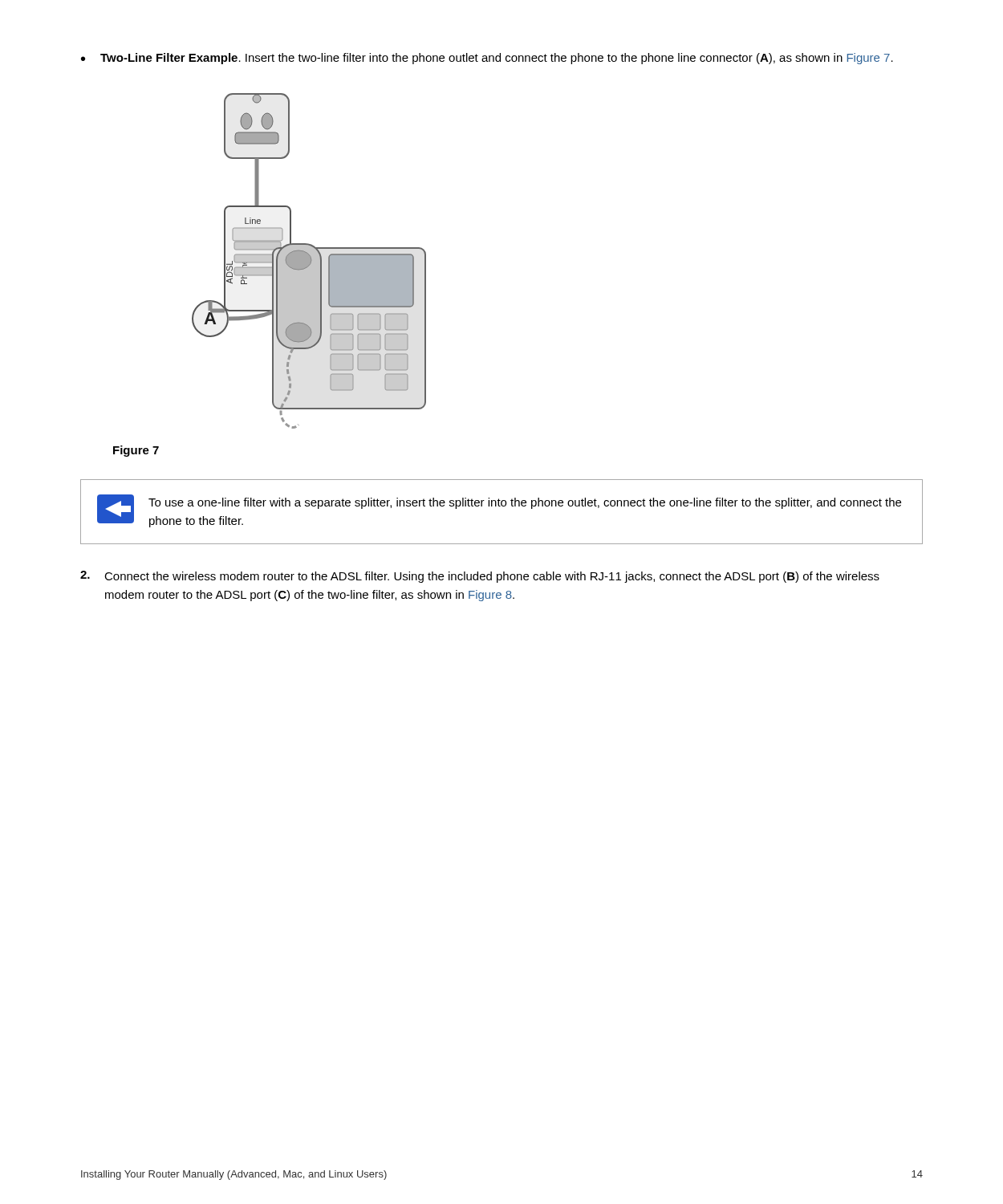Select a illustration
The height and width of the screenshot is (1204, 1003).
coord(518,261)
